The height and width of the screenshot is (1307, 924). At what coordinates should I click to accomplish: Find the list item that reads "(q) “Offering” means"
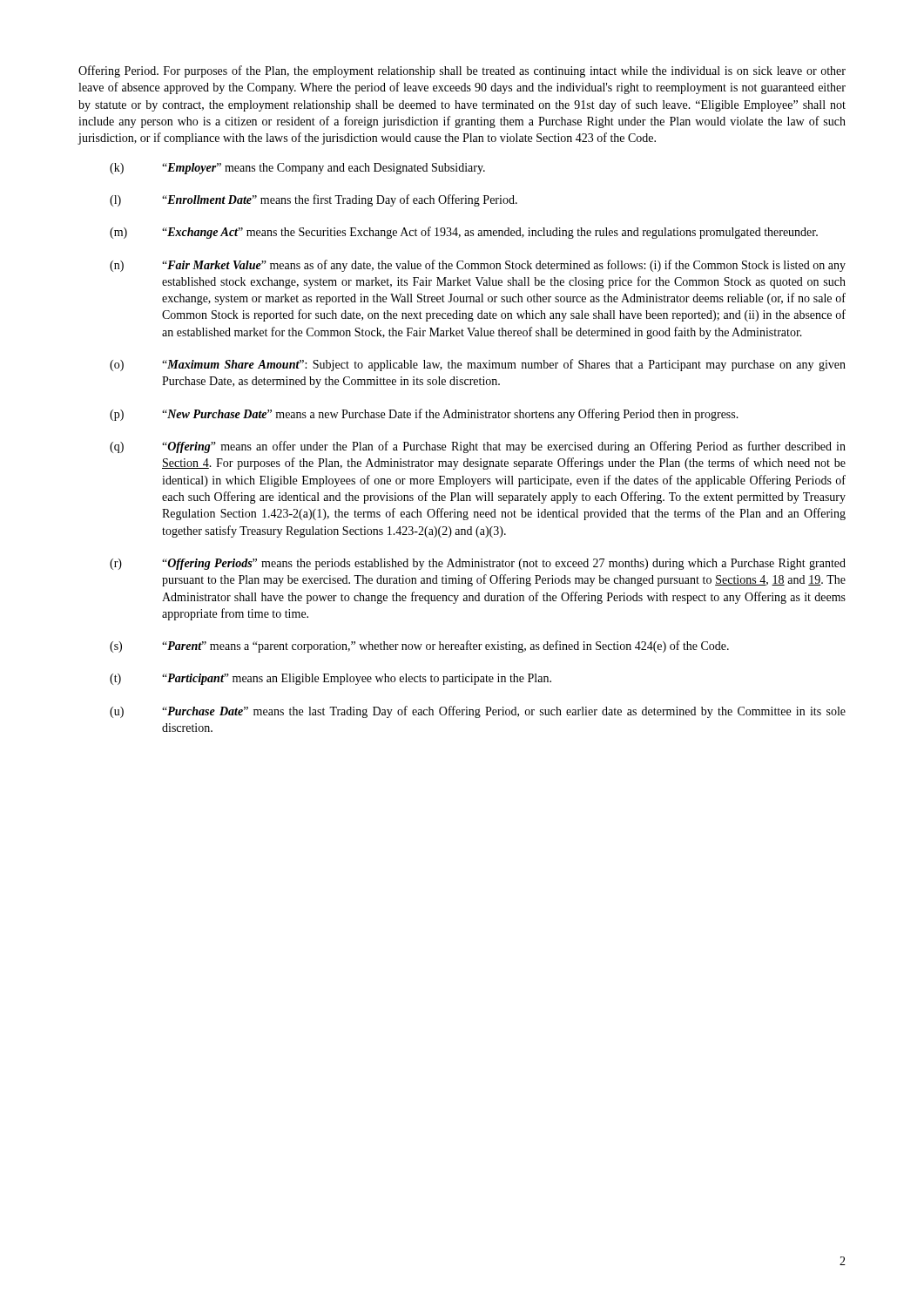tap(462, 489)
